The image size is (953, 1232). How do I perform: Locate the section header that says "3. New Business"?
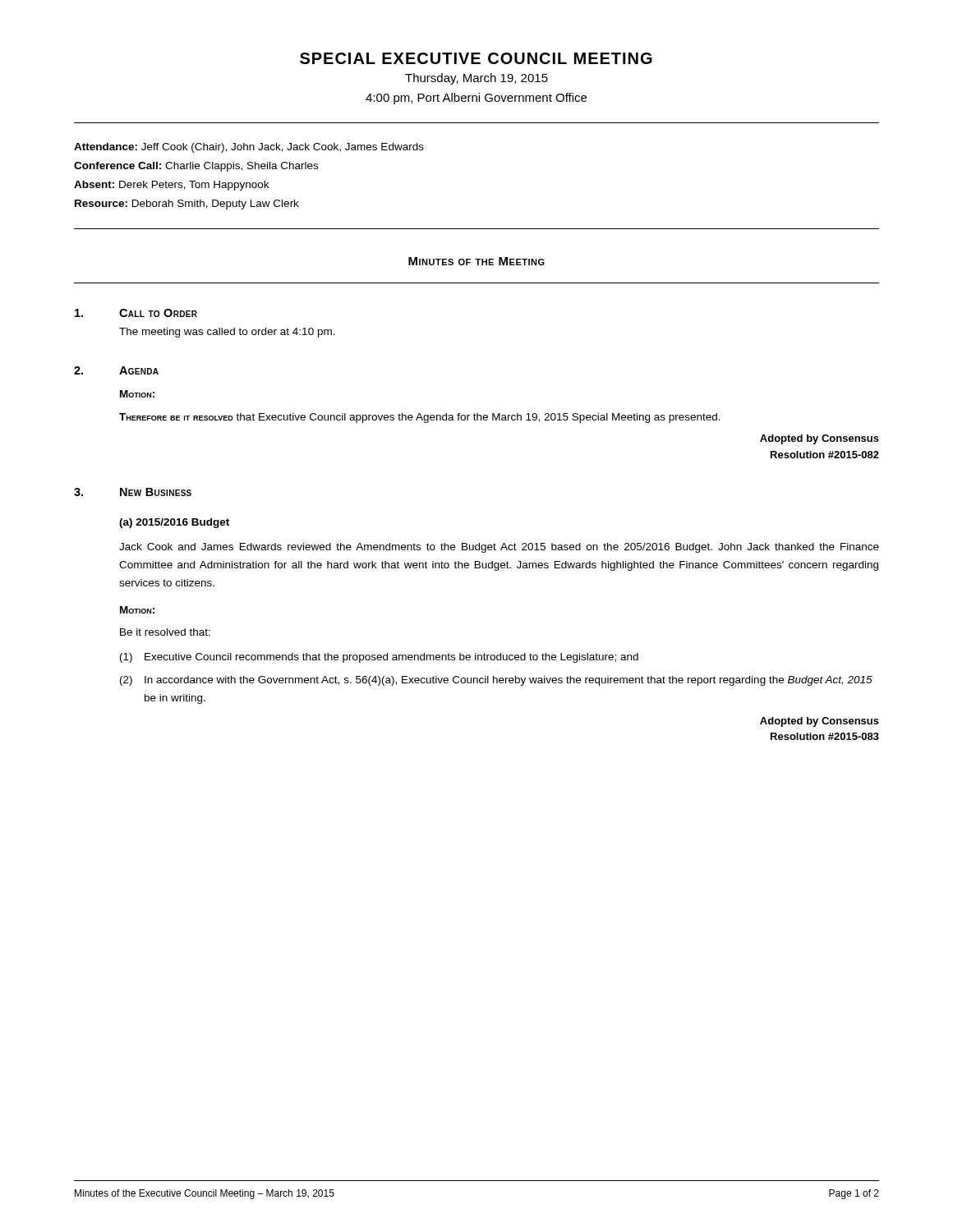[133, 492]
